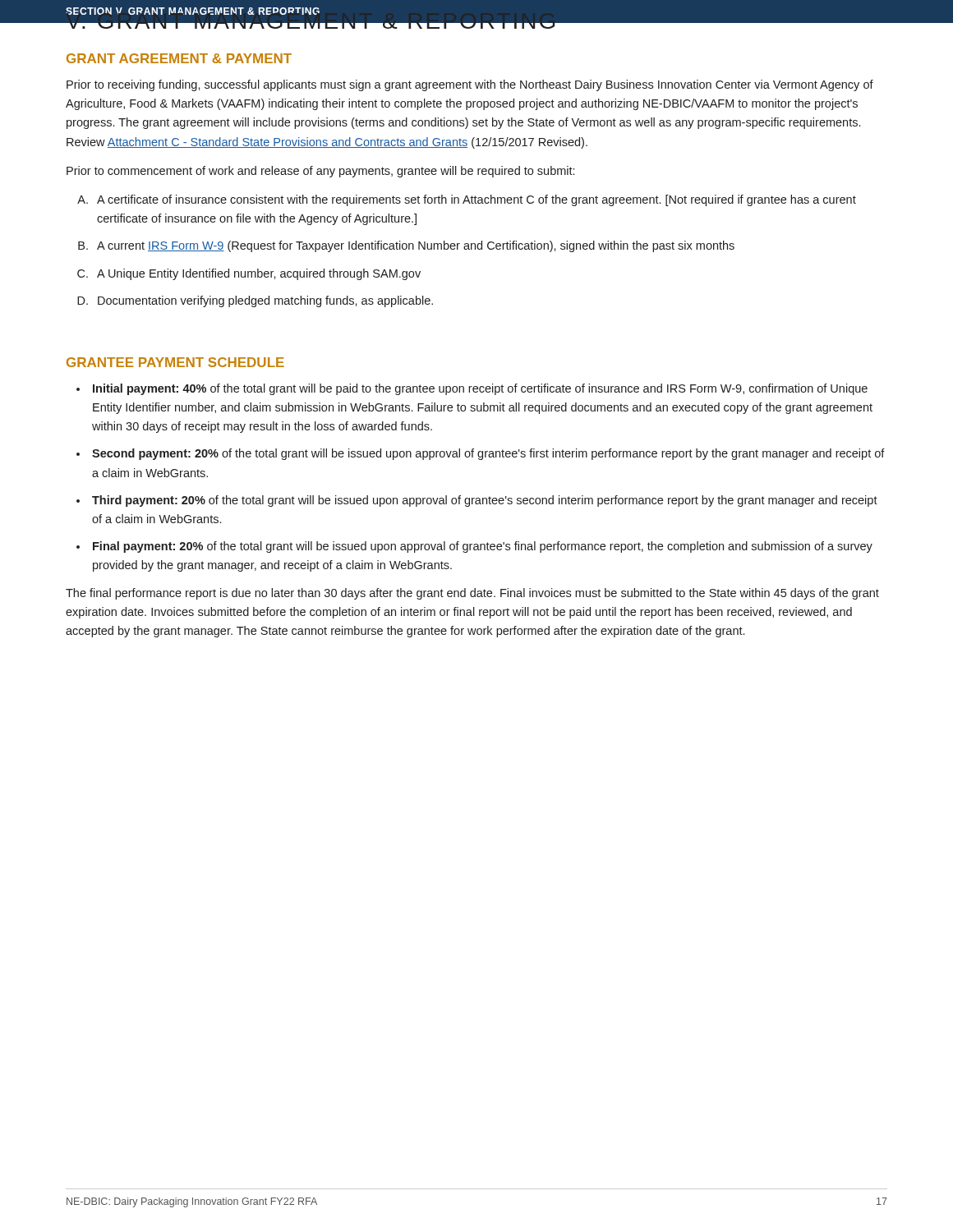Where does it say "GRANTEE PAYMENT SCHEDULE"?
The image size is (953, 1232).
coord(175,363)
